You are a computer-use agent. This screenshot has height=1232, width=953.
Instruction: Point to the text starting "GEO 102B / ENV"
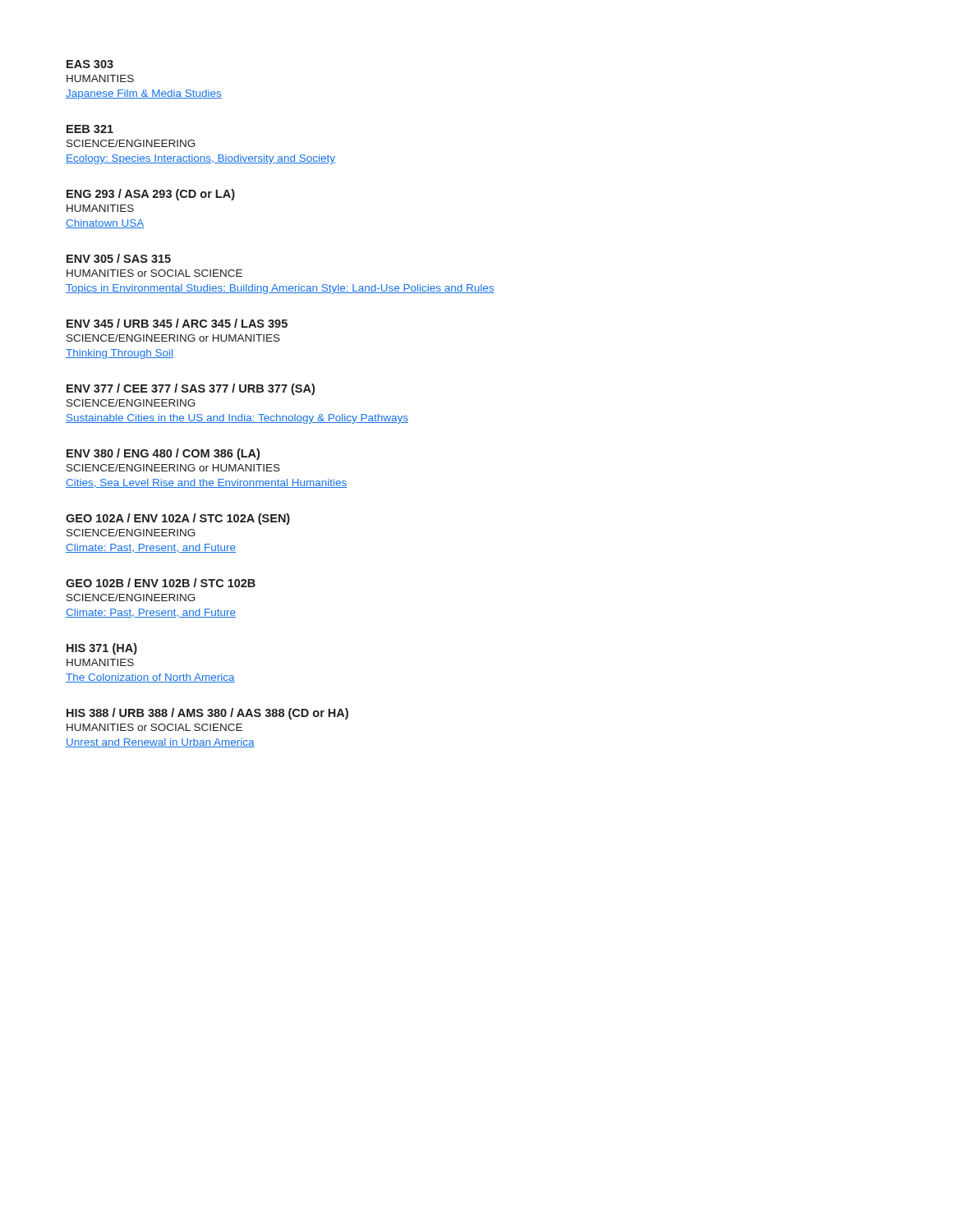click(x=161, y=583)
